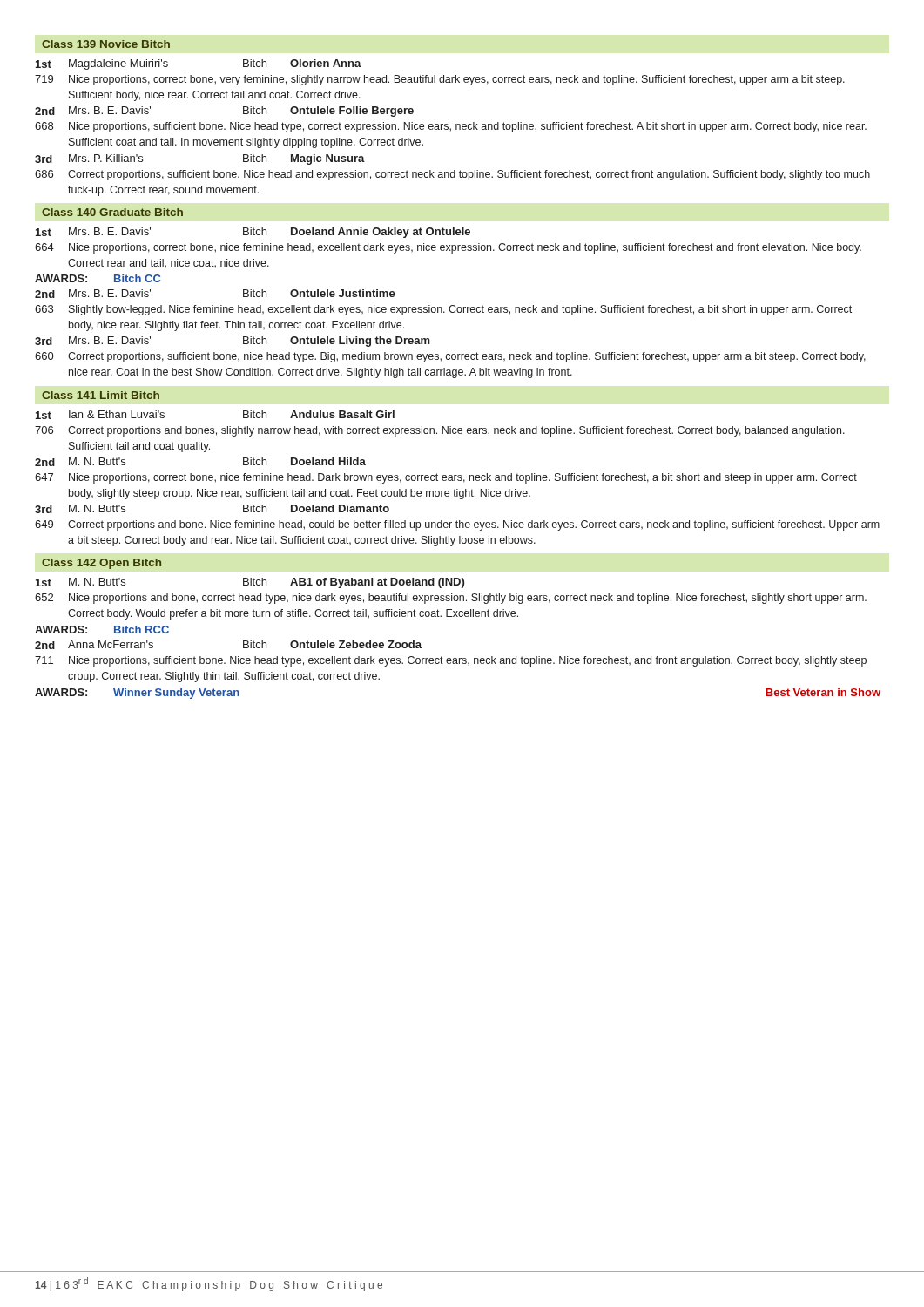Find the text containing "AWARDS: Bitch CC"

point(65,278)
